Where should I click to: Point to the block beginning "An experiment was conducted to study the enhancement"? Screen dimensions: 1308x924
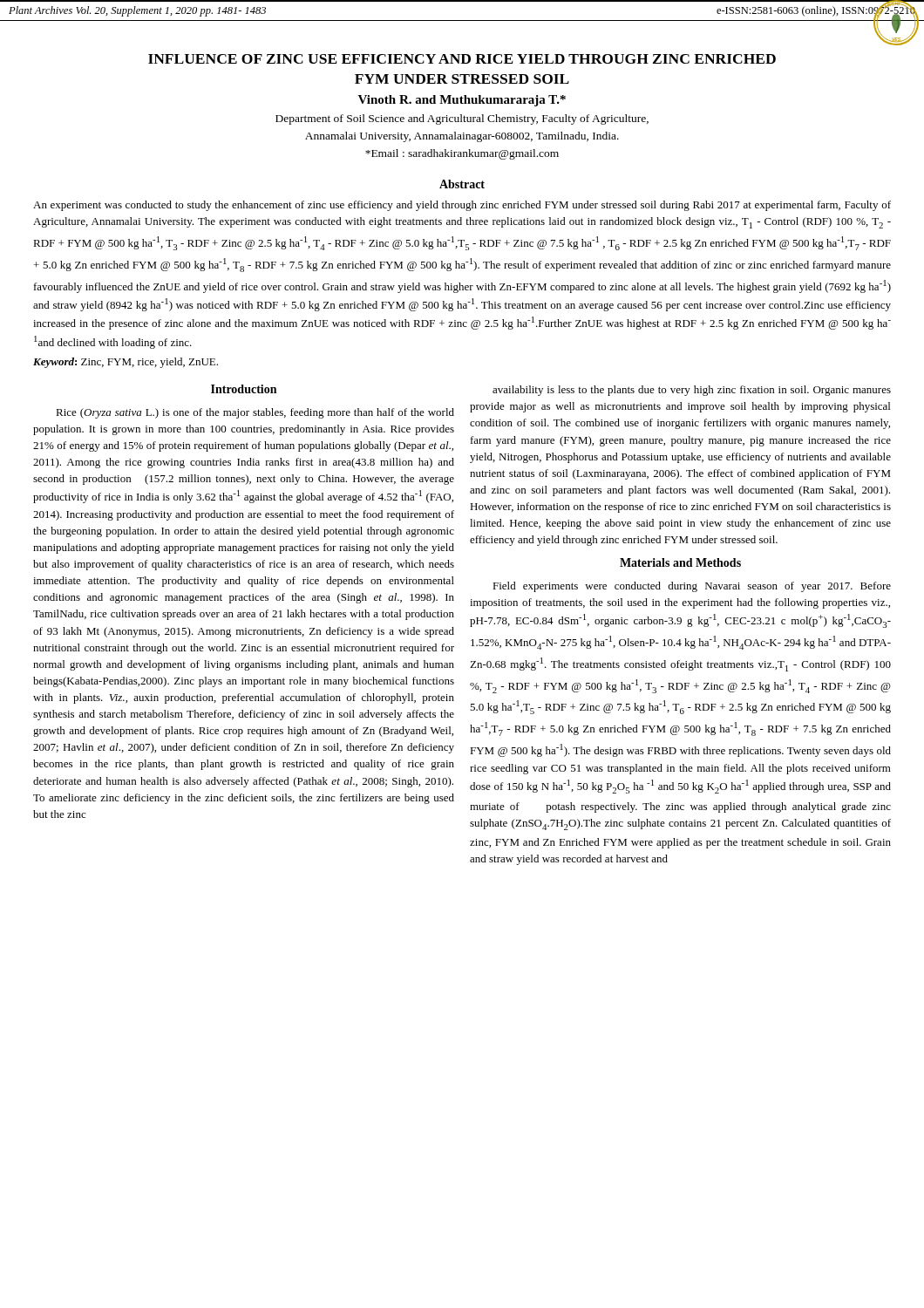[462, 274]
